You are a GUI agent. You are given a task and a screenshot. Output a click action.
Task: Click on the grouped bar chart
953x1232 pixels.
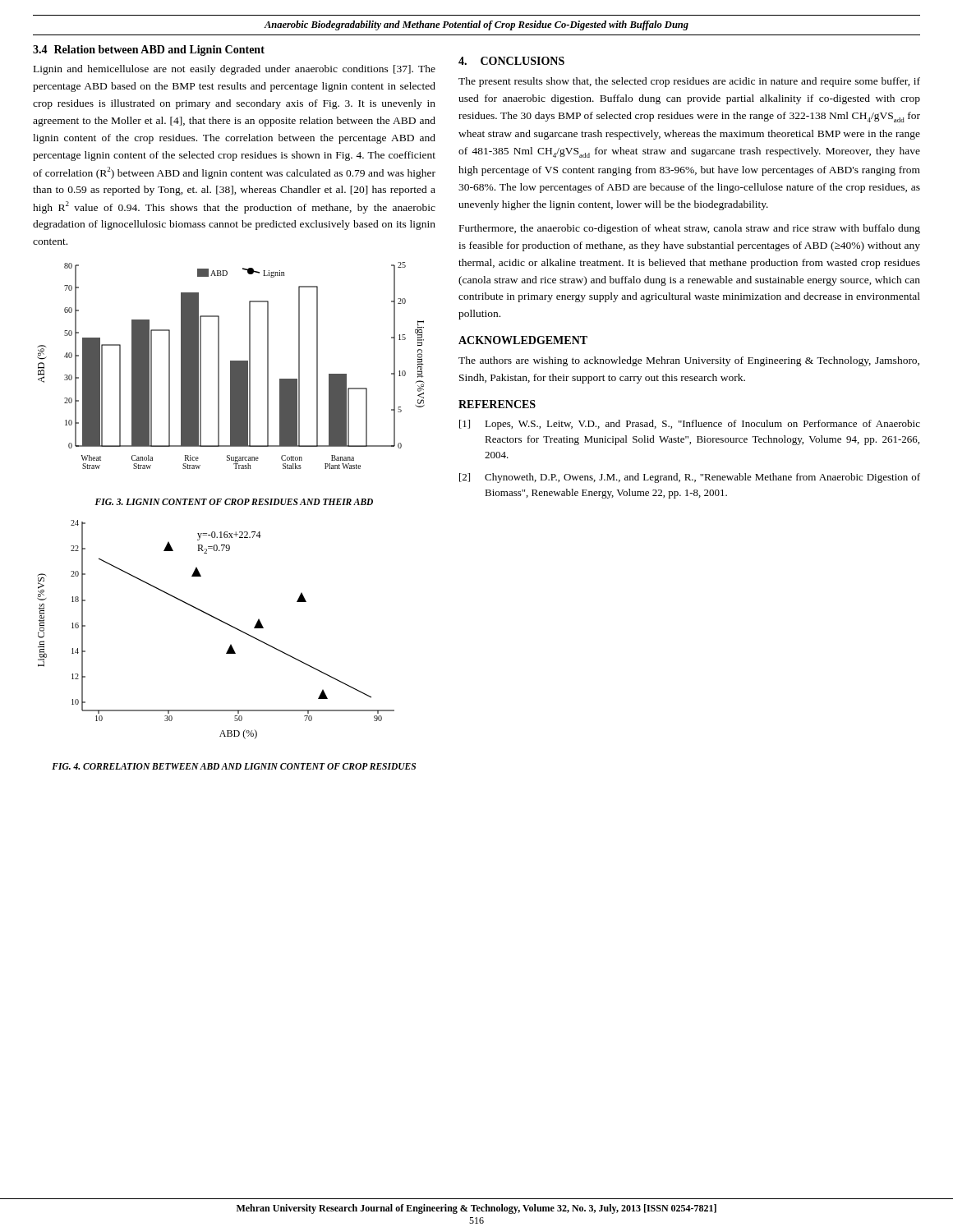tap(234, 376)
